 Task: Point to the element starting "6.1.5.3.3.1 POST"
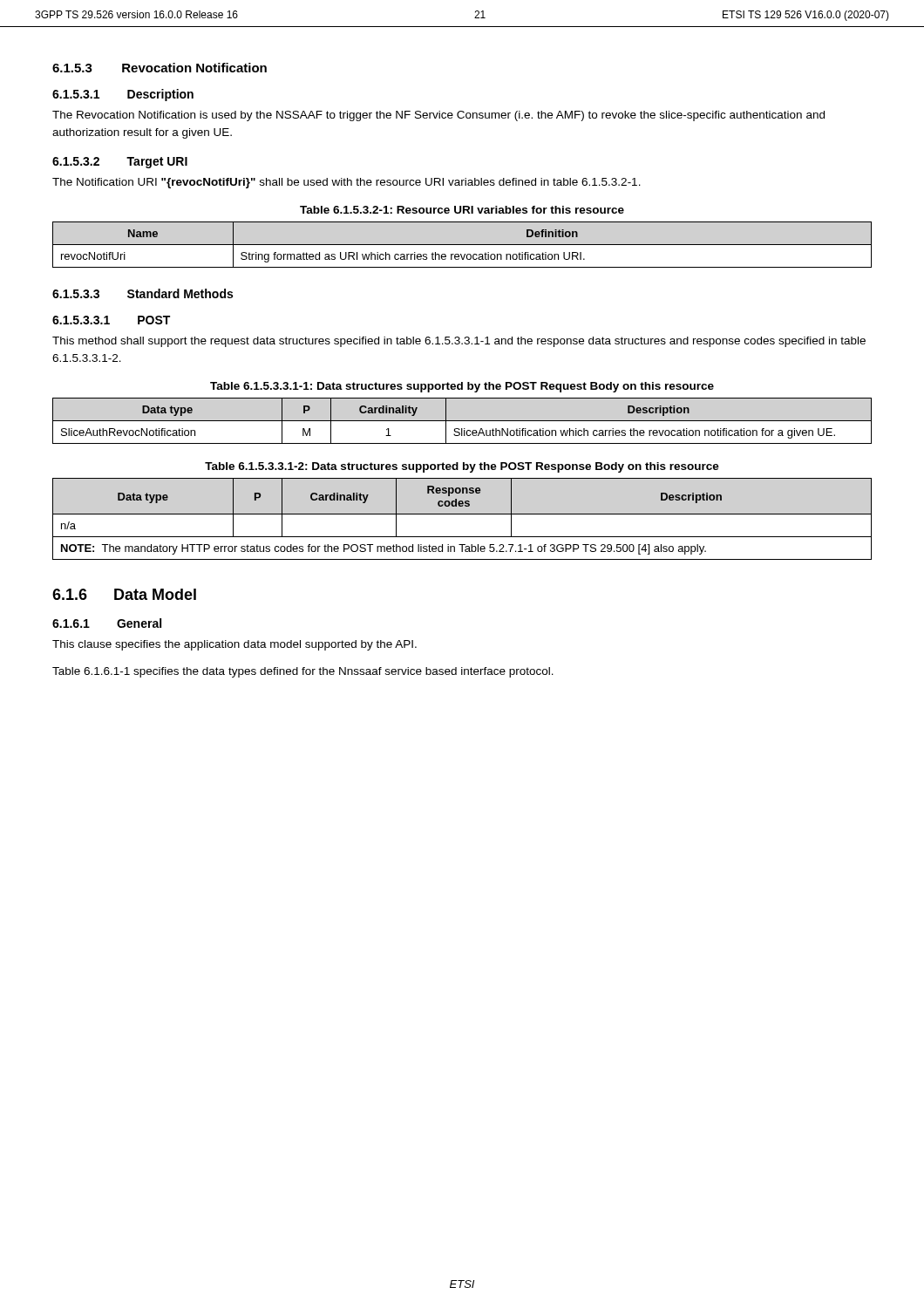click(111, 320)
